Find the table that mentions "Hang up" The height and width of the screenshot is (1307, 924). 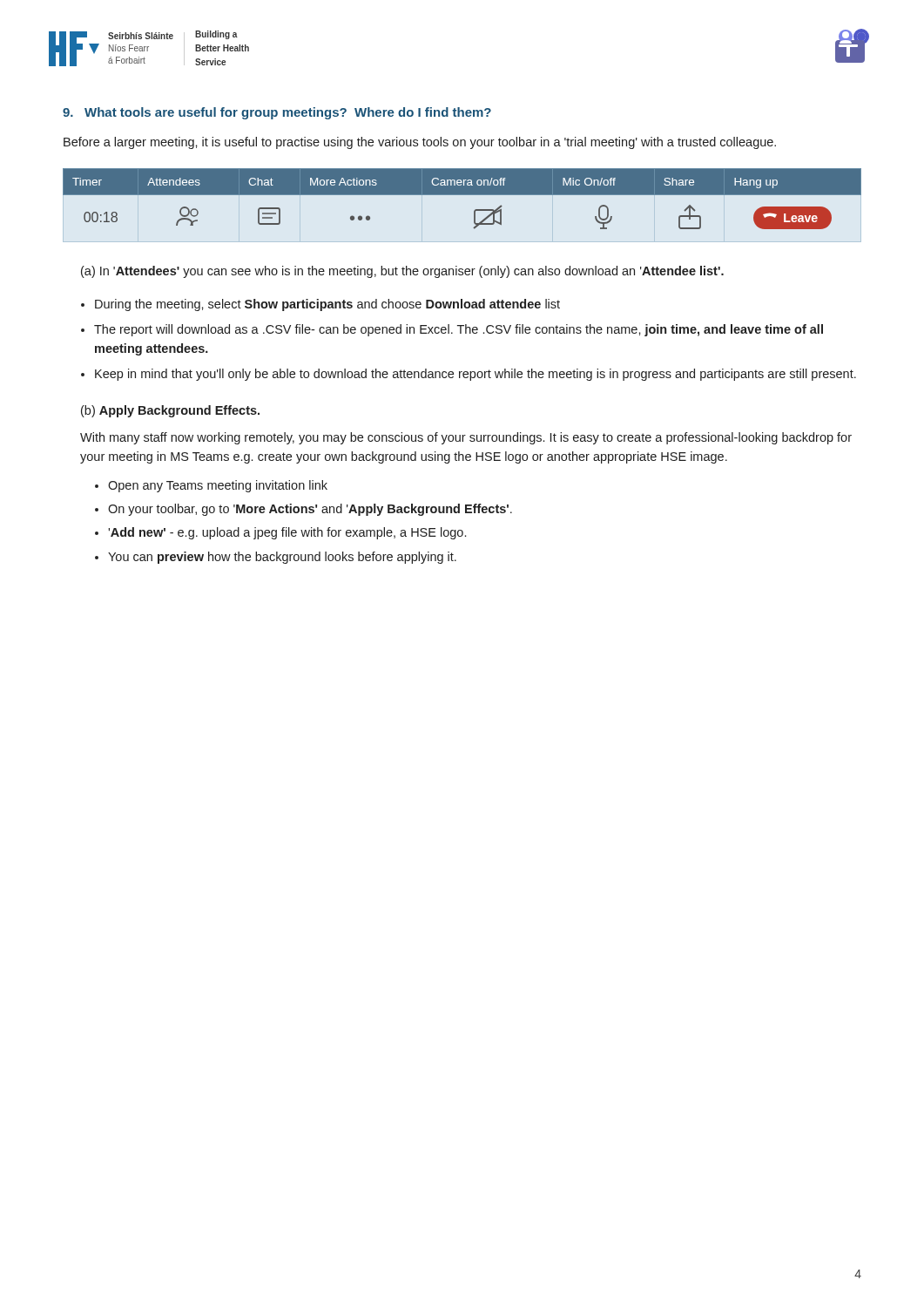[x=462, y=205]
